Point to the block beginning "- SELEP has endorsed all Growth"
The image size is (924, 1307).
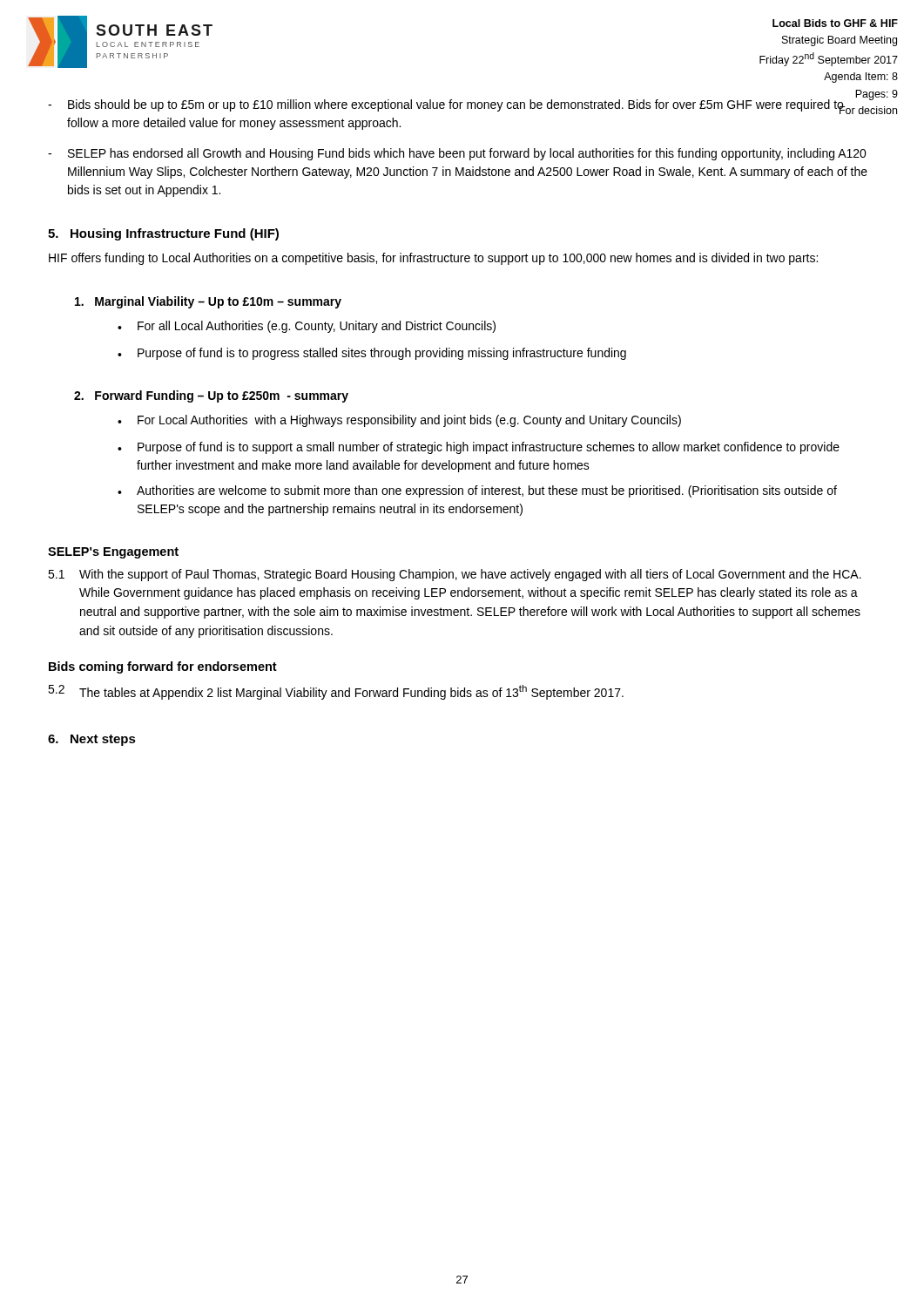pos(462,172)
